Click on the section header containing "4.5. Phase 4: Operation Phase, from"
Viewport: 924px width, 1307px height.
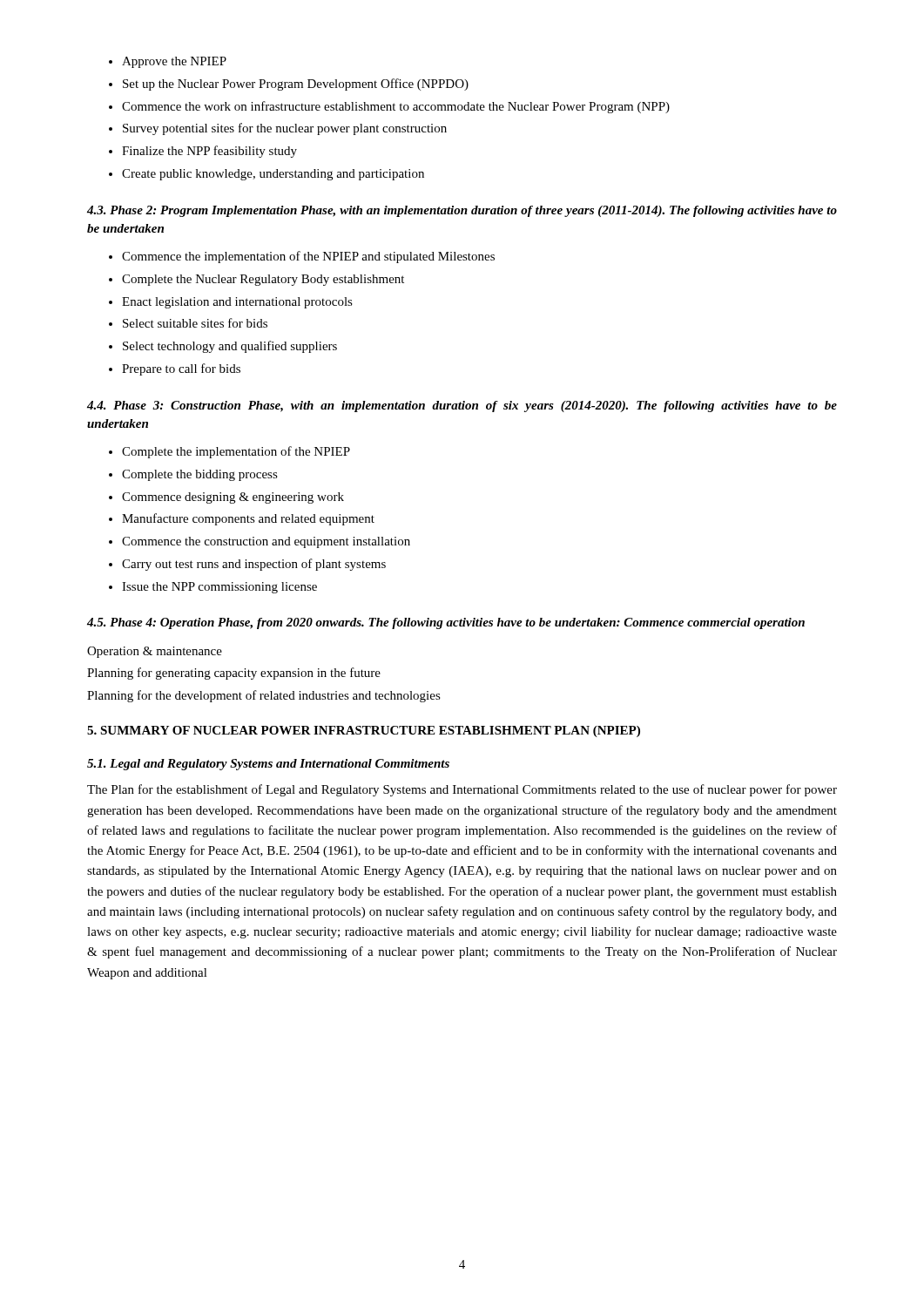point(462,623)
